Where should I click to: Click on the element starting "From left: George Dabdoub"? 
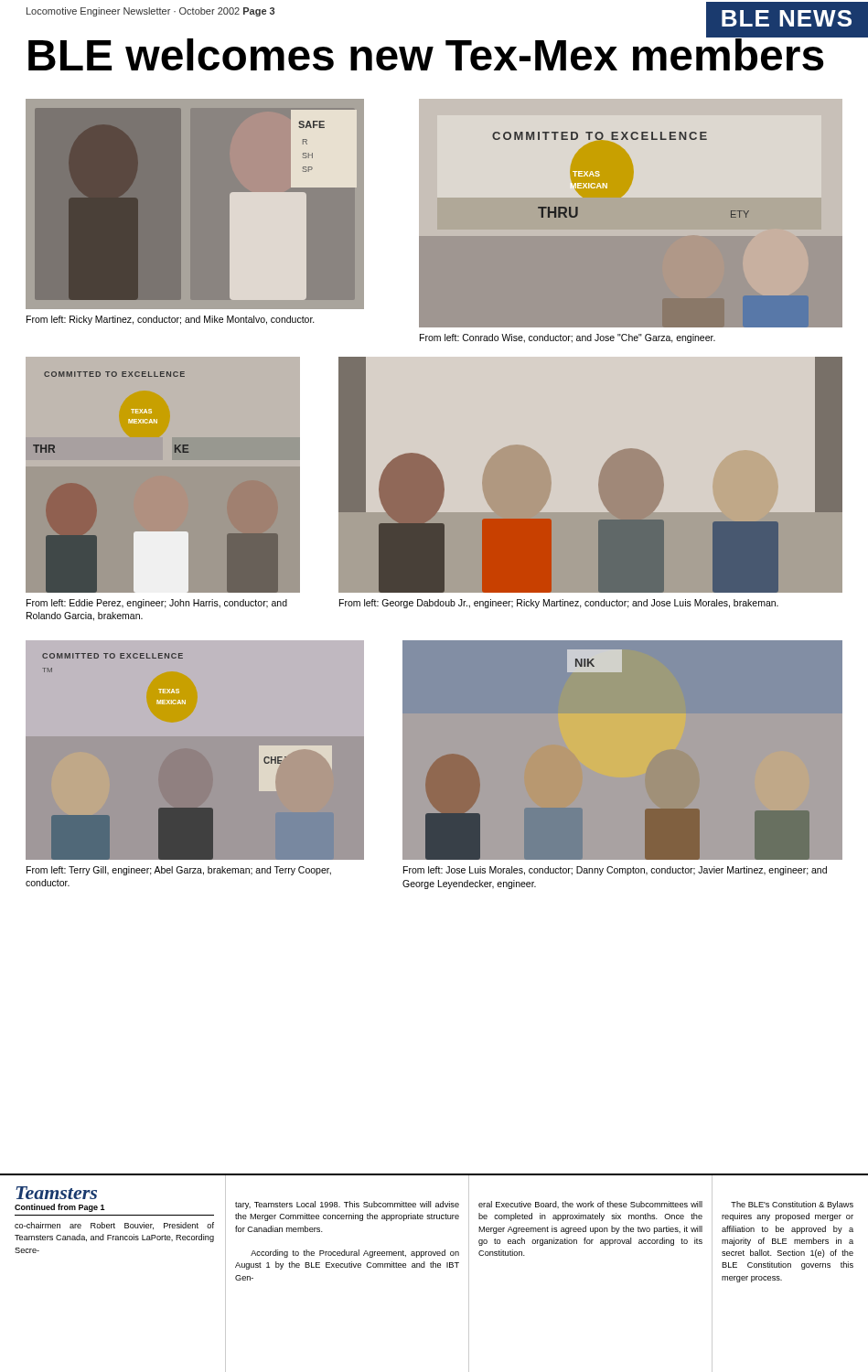[x=559, y=603]
